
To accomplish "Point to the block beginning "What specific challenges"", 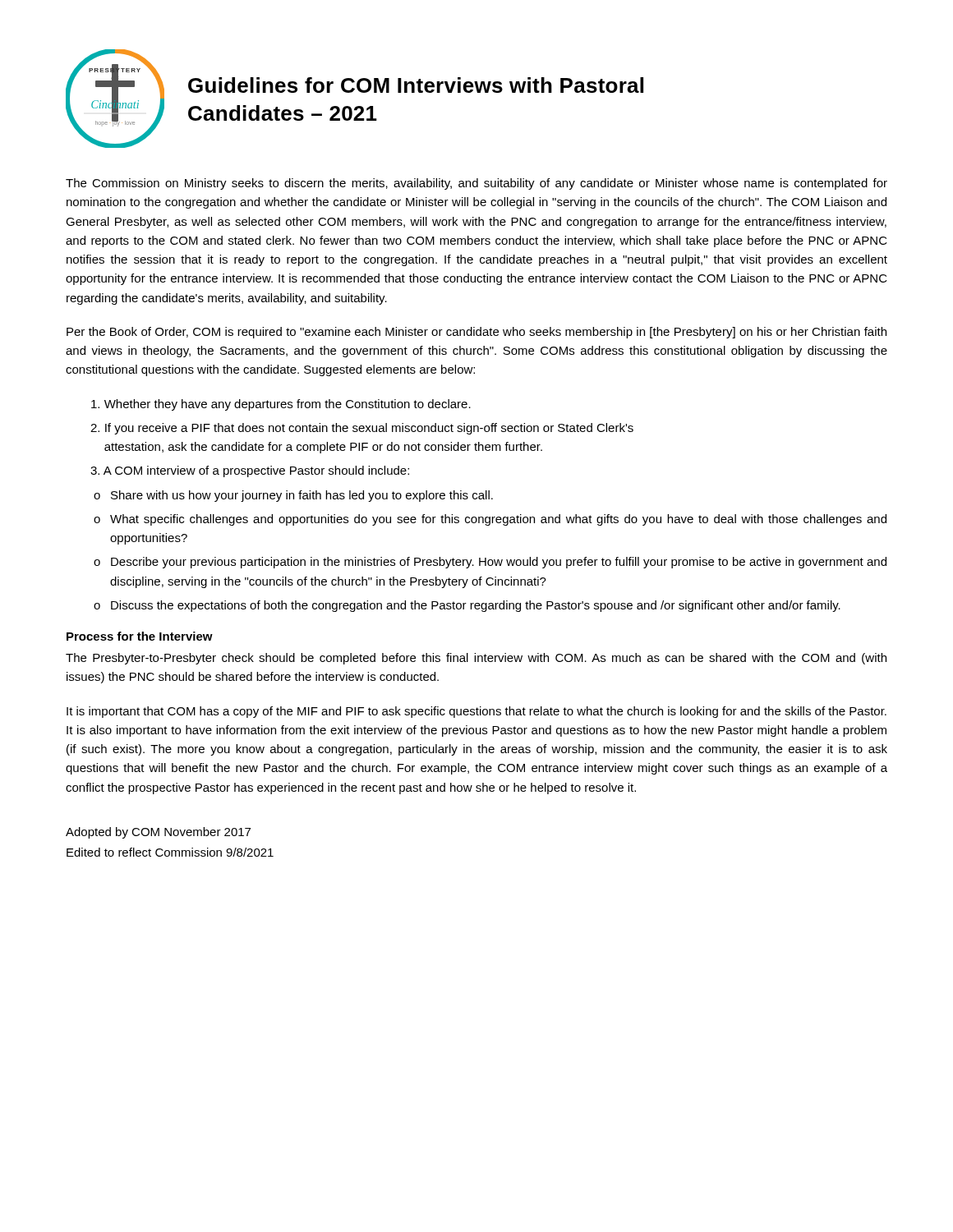I will (x=499, y=528).
